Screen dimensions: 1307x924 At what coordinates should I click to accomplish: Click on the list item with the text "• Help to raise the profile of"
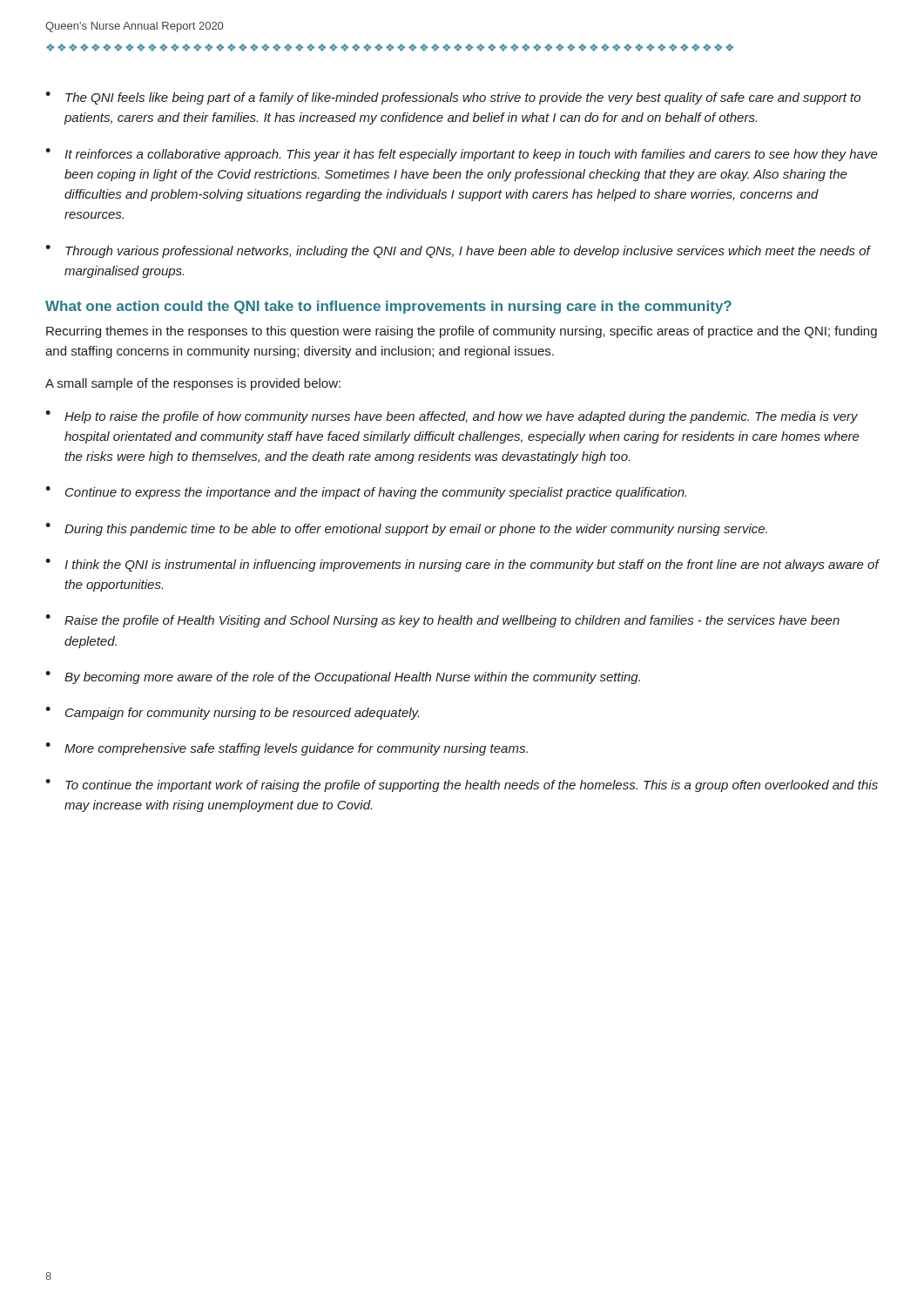[462, 436]
